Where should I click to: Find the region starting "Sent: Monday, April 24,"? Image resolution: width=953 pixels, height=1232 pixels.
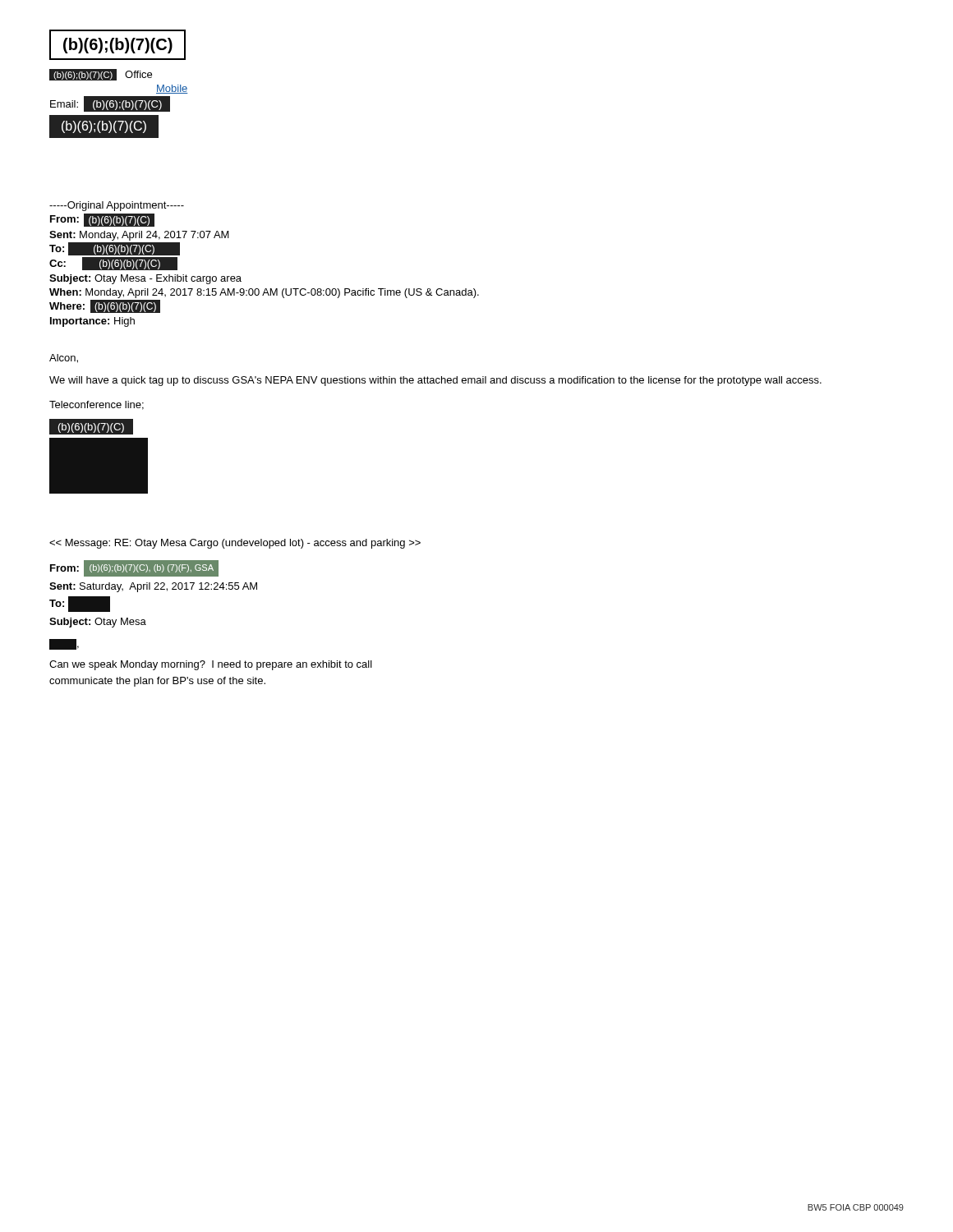click(139, 234)
